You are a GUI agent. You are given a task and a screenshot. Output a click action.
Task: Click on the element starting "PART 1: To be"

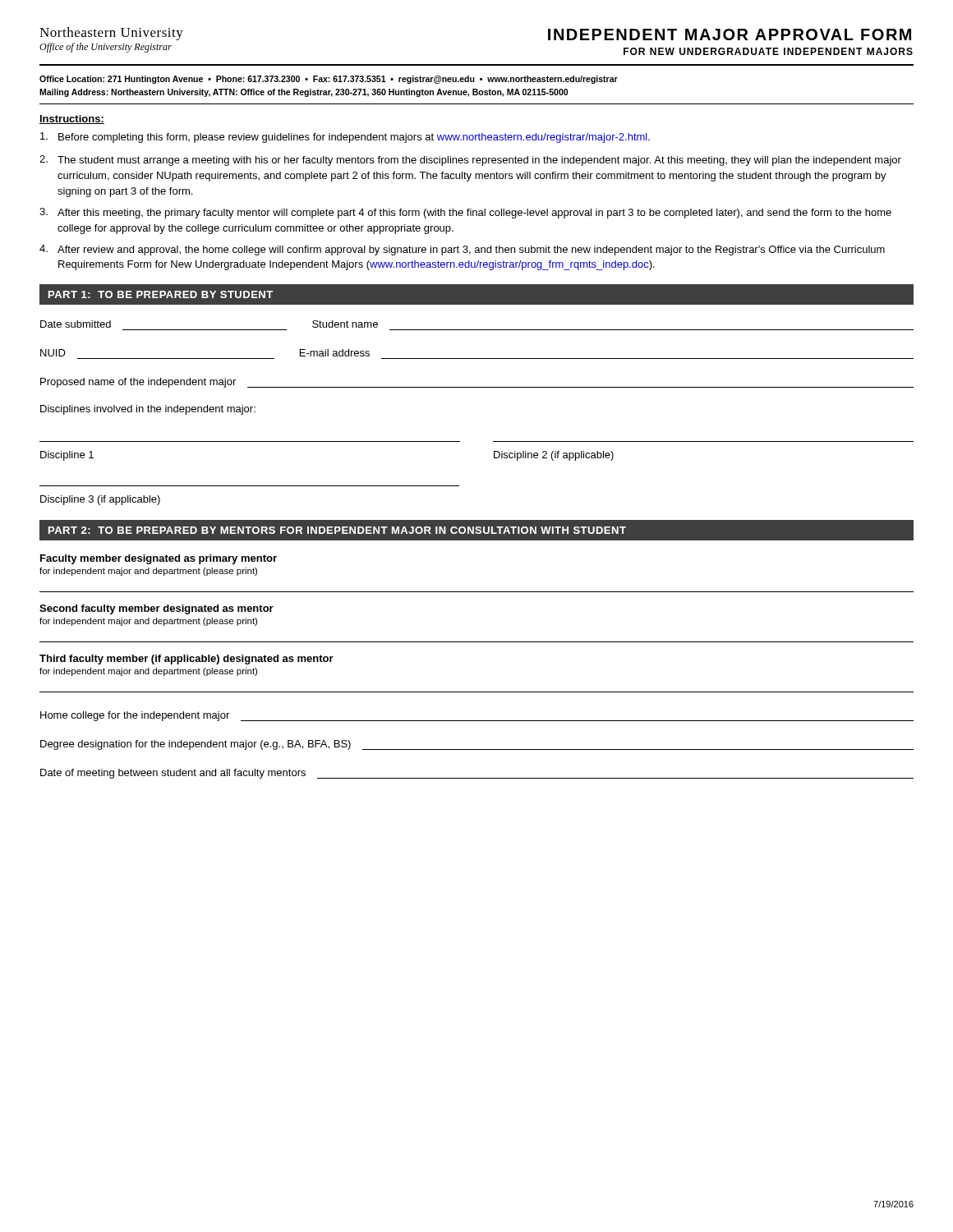coord(160,295)
